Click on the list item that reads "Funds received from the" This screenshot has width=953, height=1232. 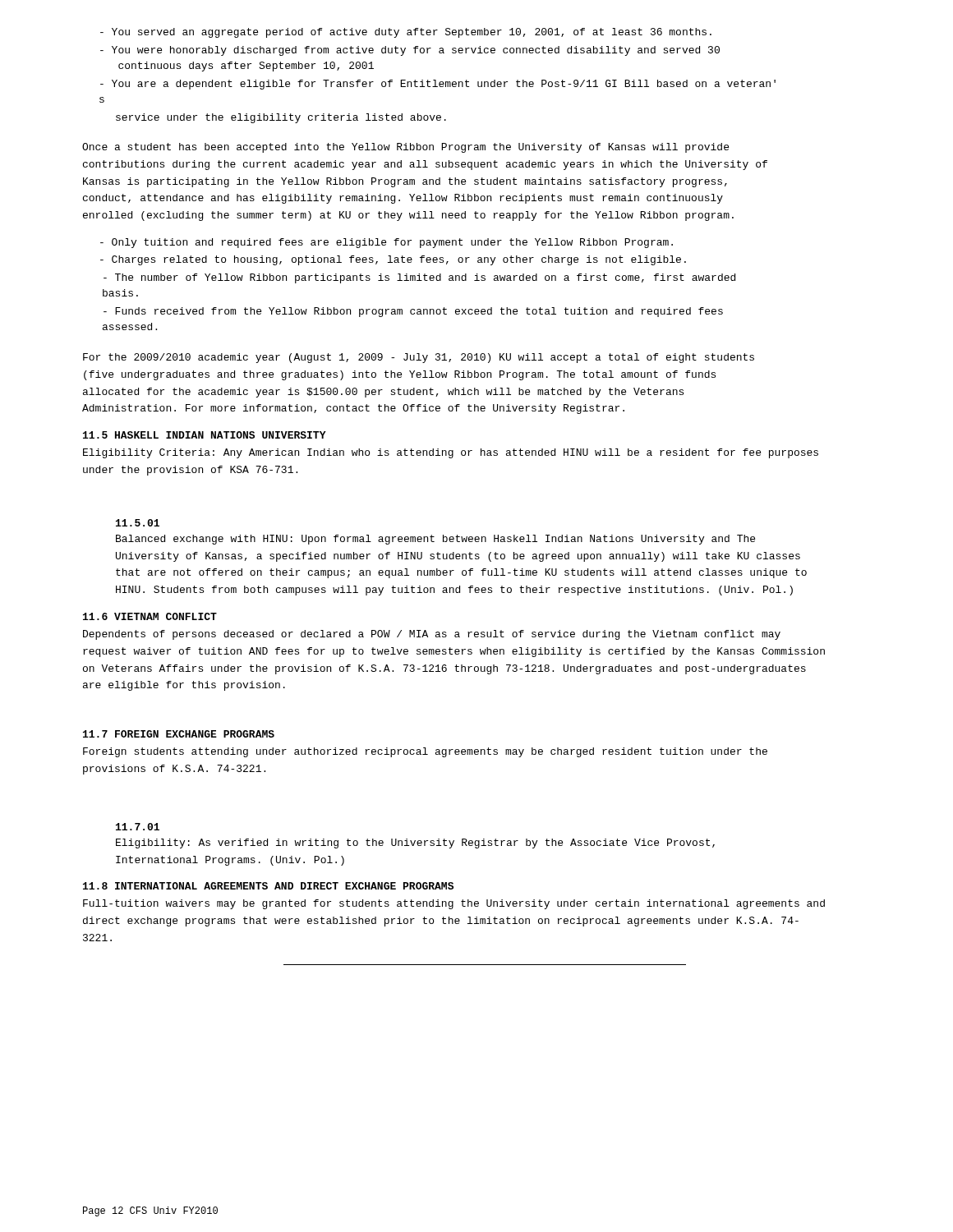click(x=495, y=320)
